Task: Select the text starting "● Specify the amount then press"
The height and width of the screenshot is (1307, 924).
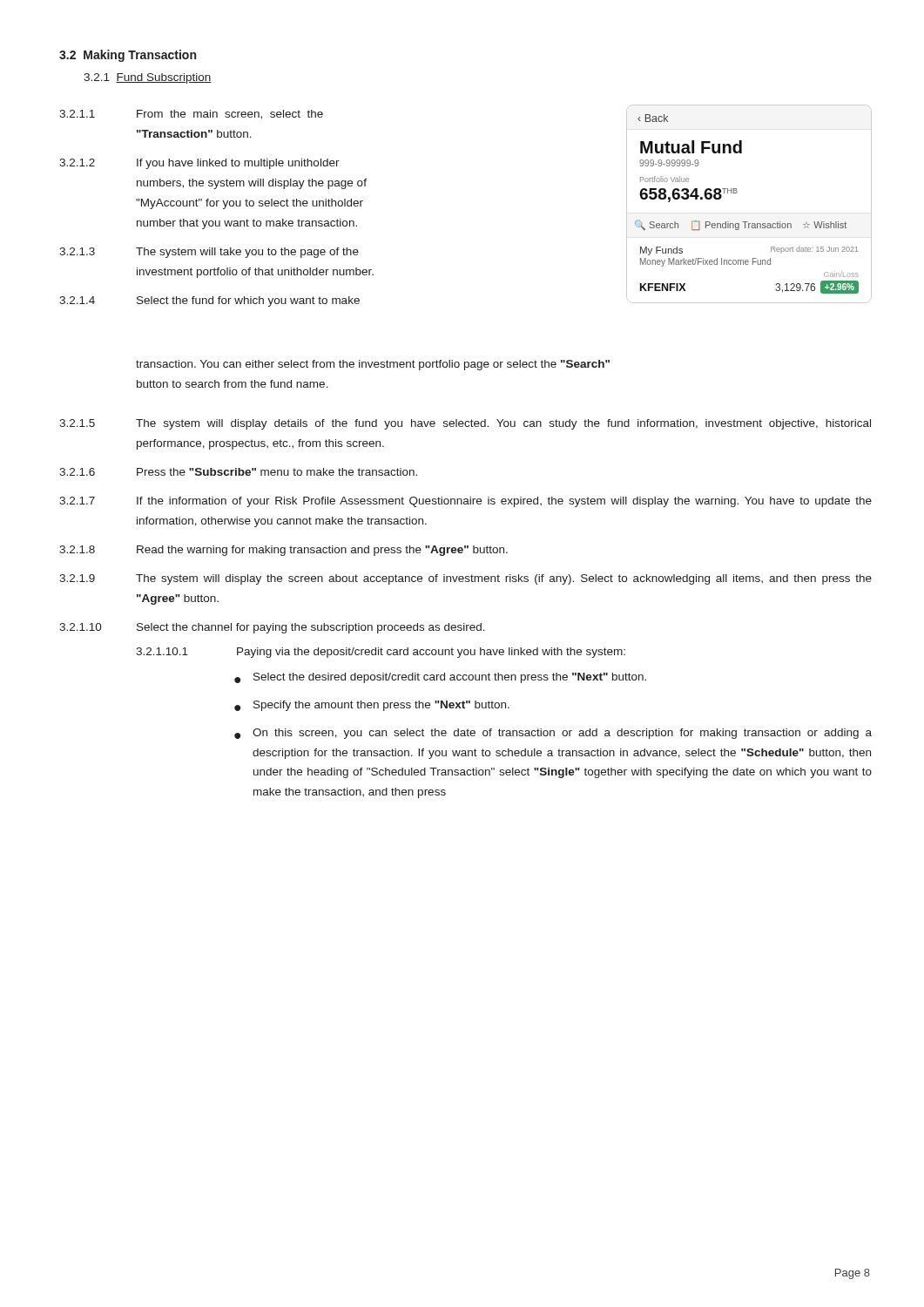Action: [x=372, y=706]
